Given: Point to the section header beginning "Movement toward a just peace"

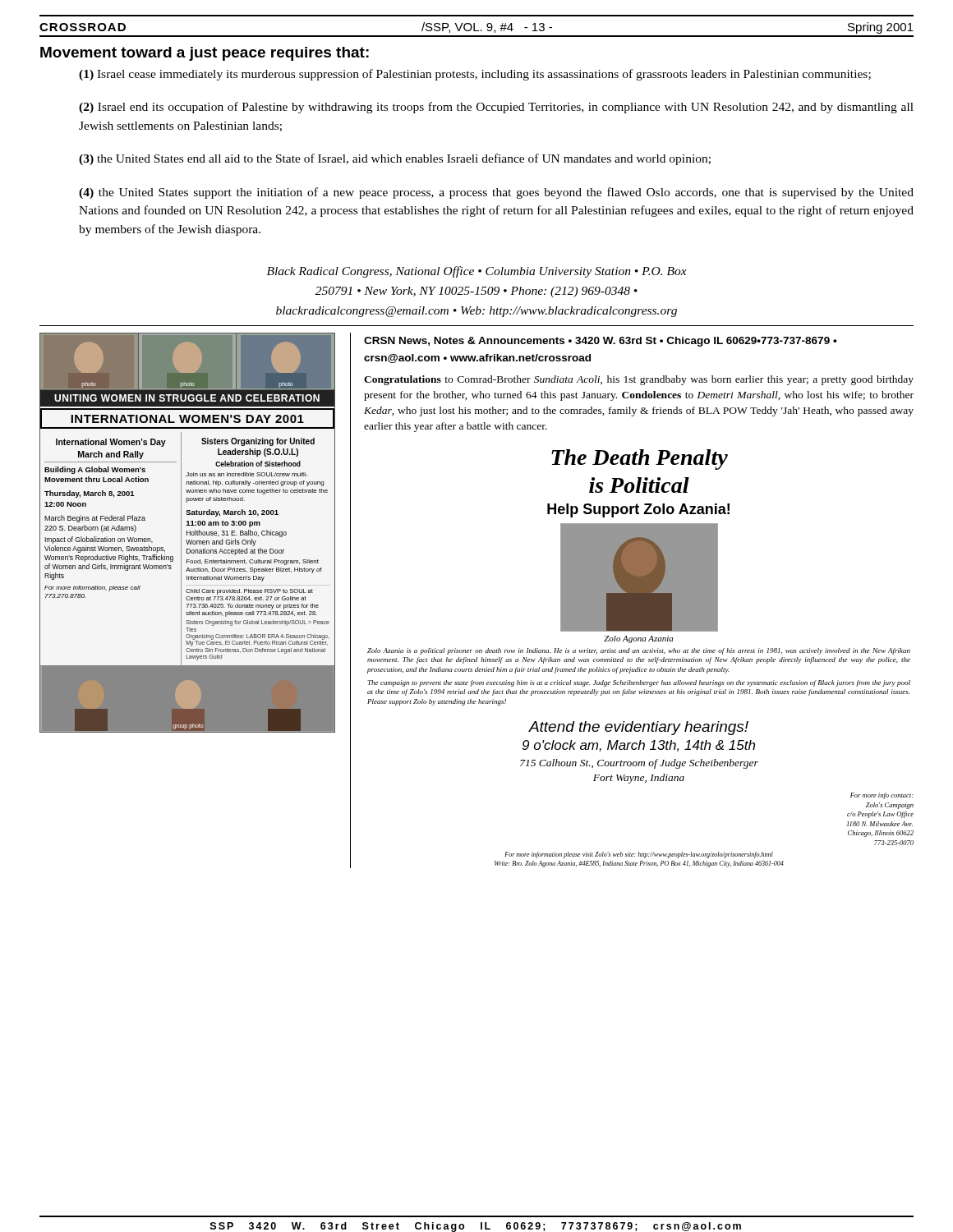Looking at the screenshot, I should 205,52.
